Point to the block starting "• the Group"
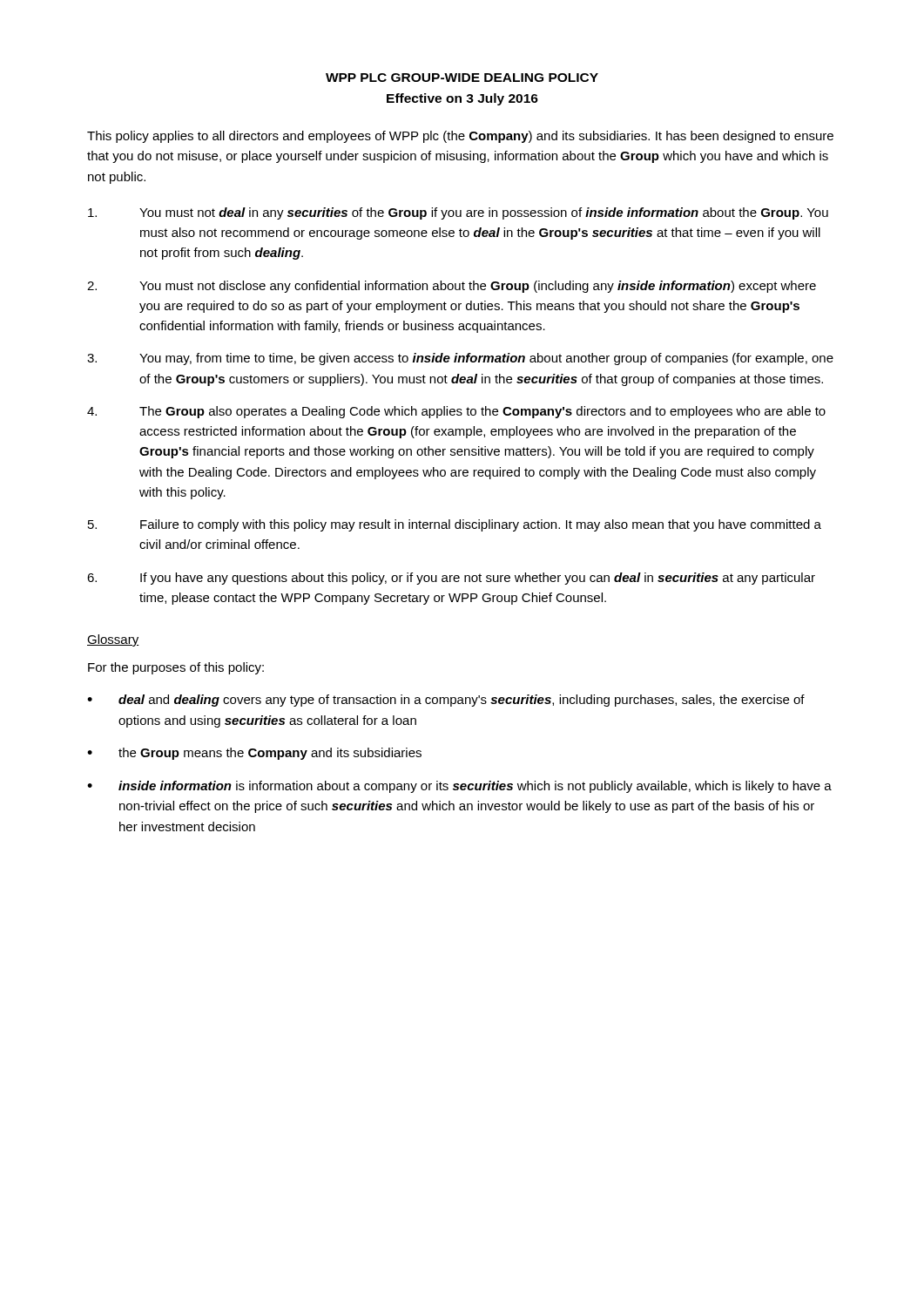 pyautogui.click(x=254, y=754)
